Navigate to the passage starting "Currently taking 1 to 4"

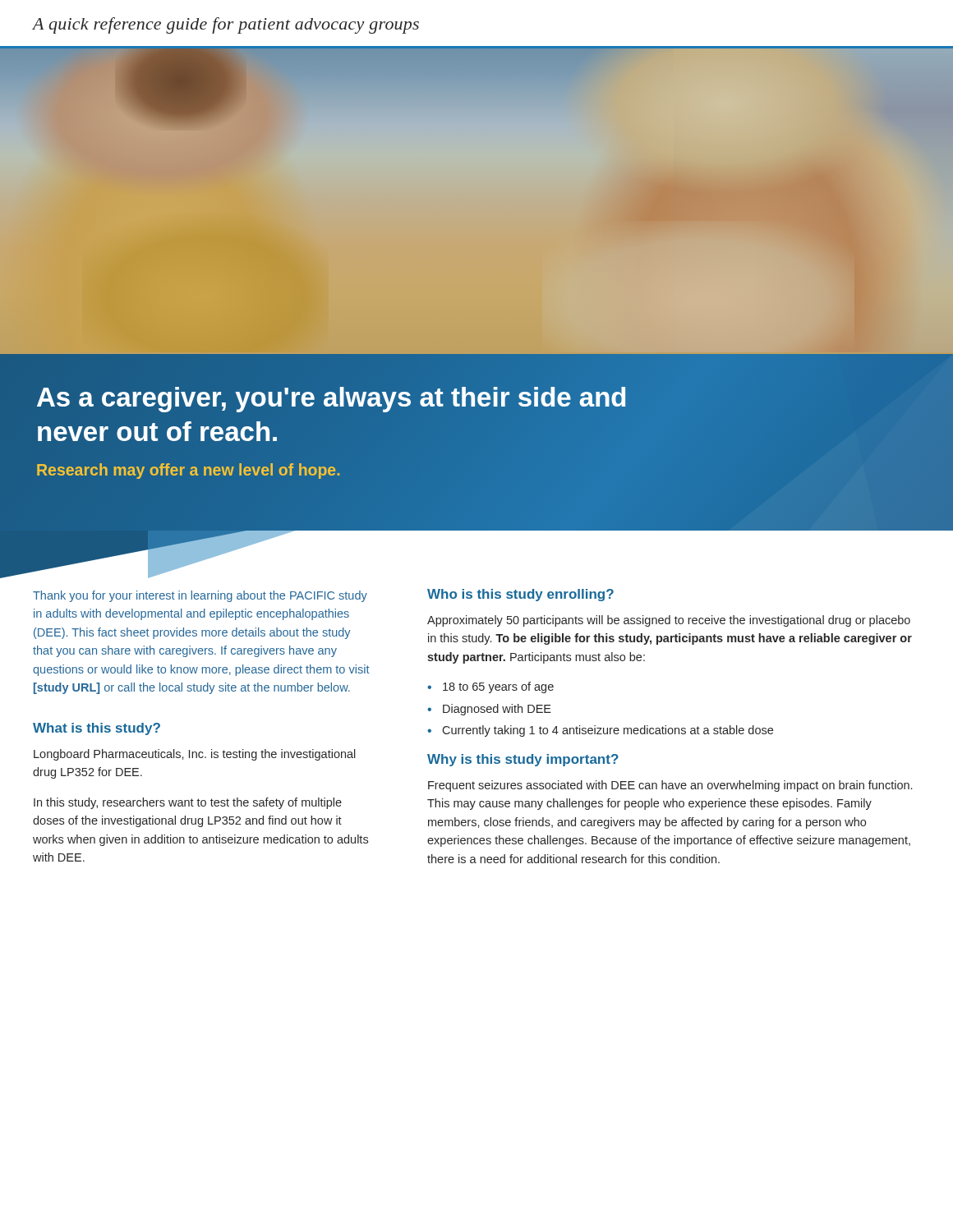[608, 730]
